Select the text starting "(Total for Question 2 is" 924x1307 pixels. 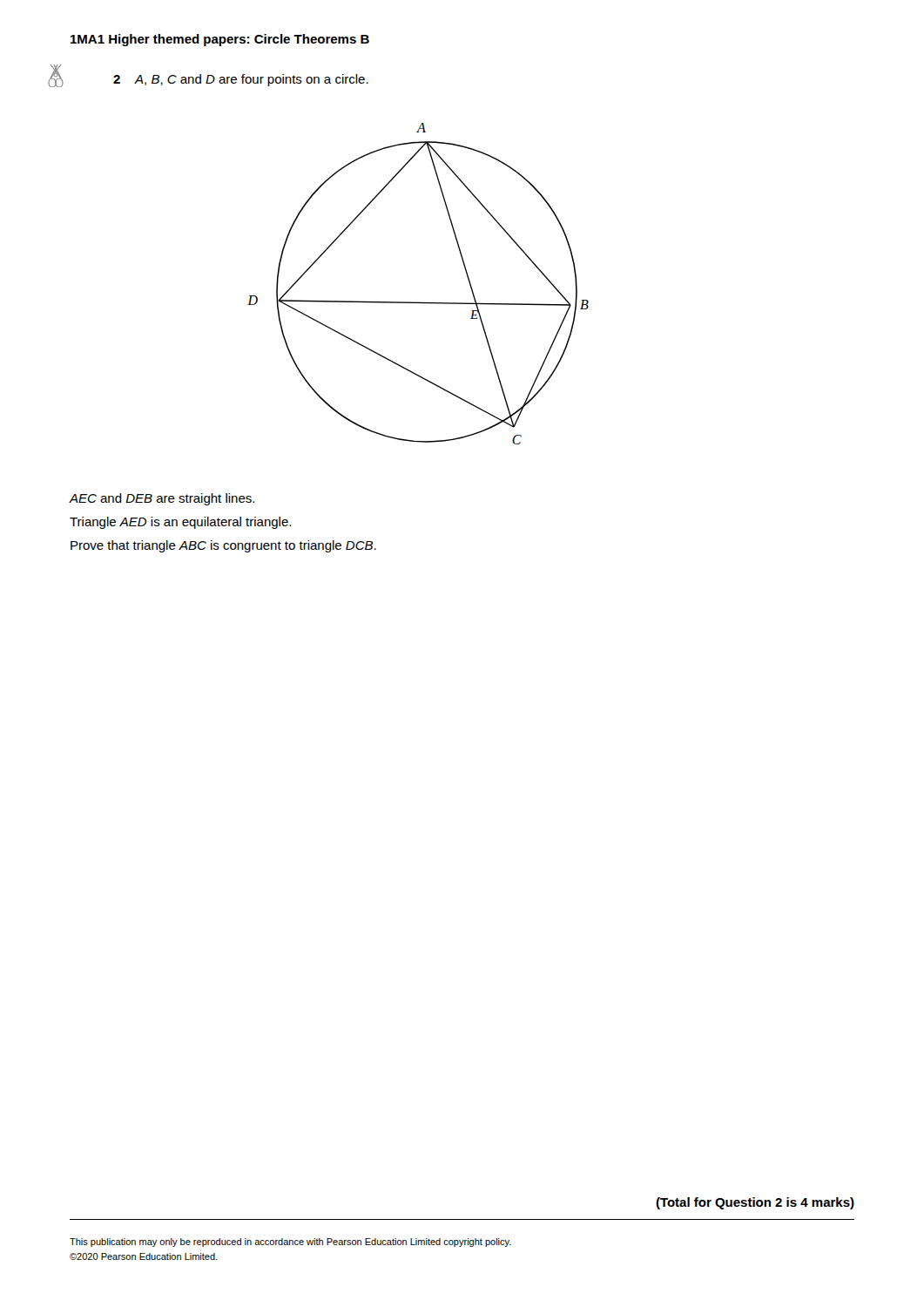(x=755, y=1202)
